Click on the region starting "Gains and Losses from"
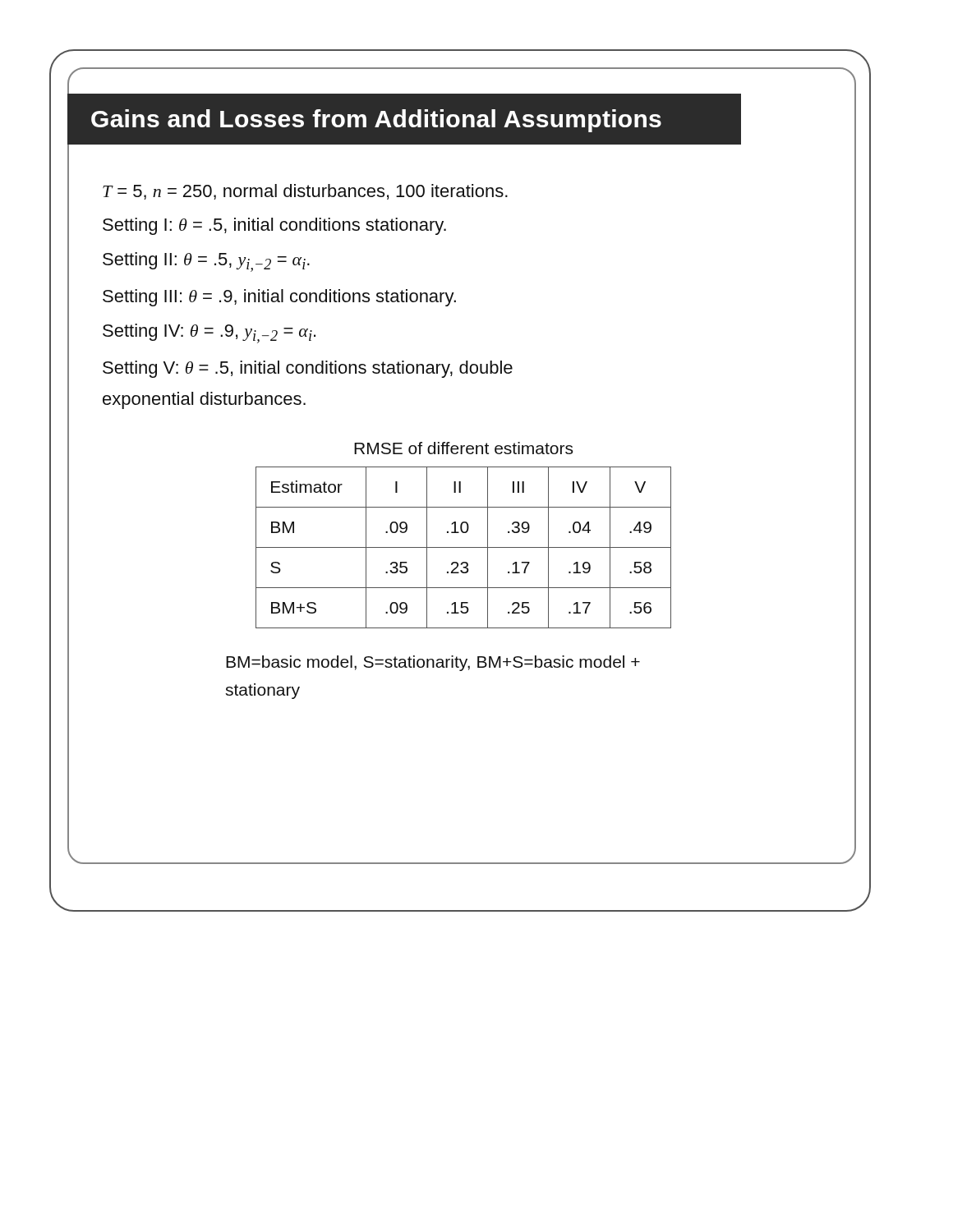The width and height of the screenshot is (953, 1232). click(x=404, y=119)
